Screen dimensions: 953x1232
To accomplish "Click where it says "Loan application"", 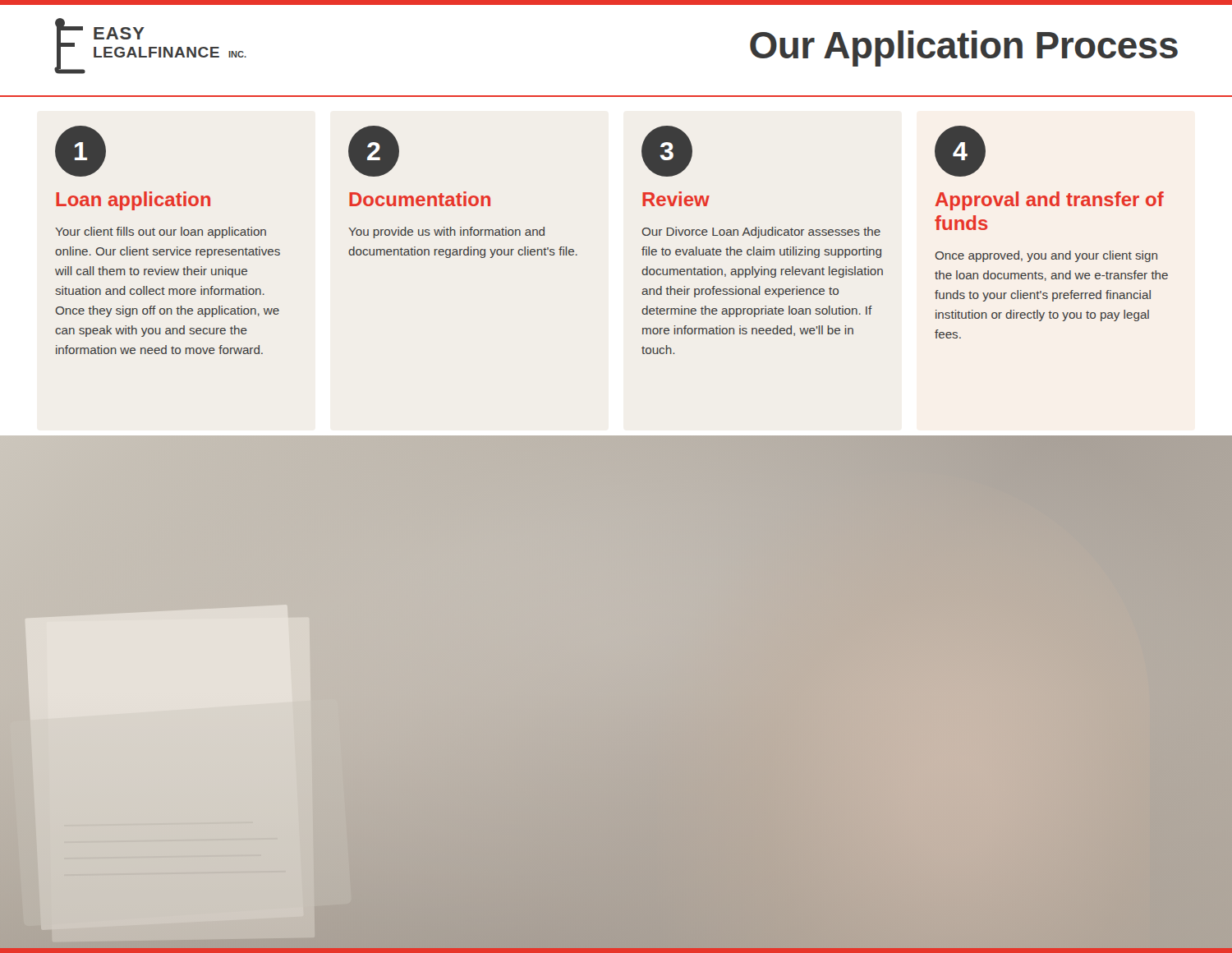I will 133,199.
